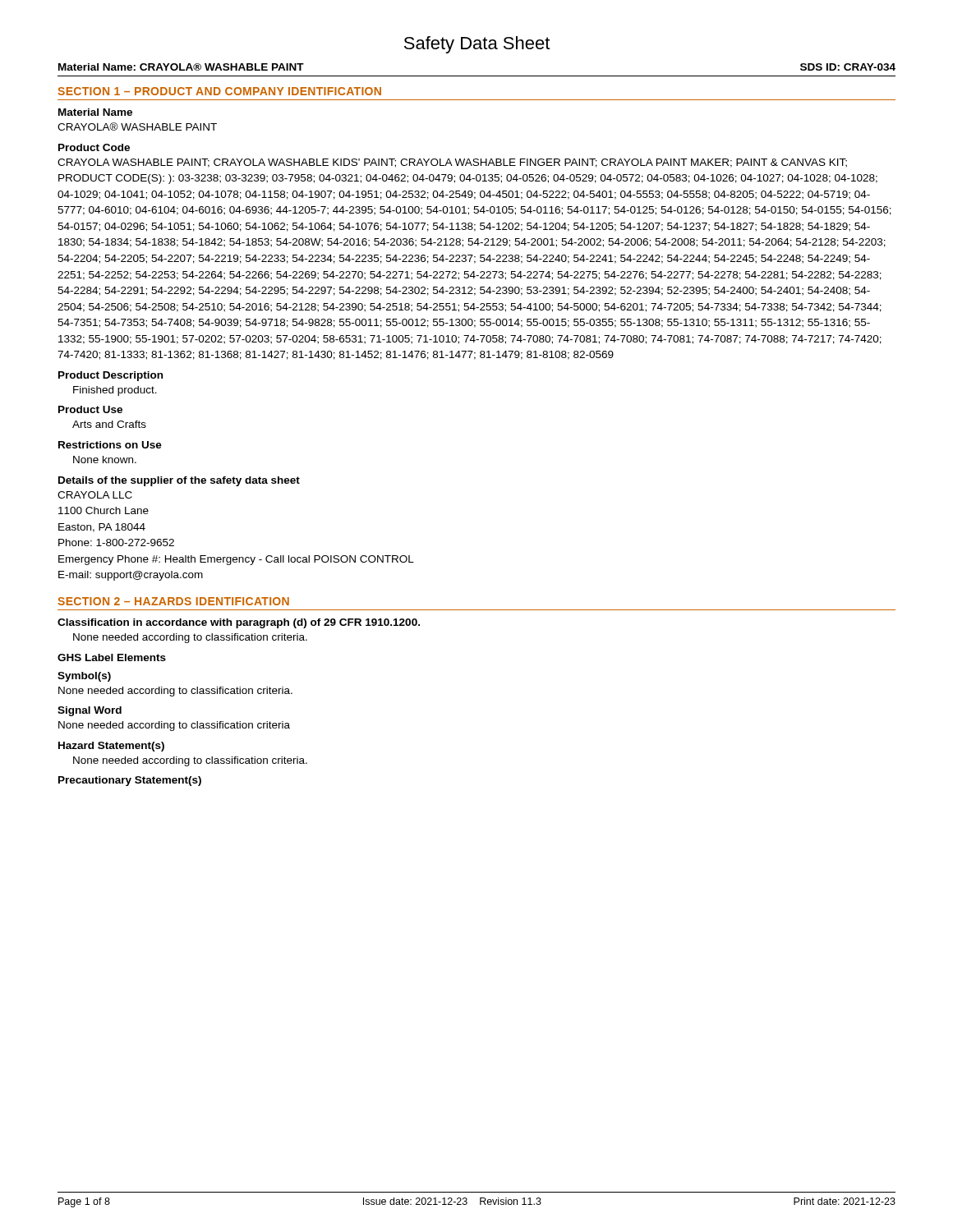Locate the text "Restrictions on Use None known."
953x1232 pixels.
coord(110,445)
